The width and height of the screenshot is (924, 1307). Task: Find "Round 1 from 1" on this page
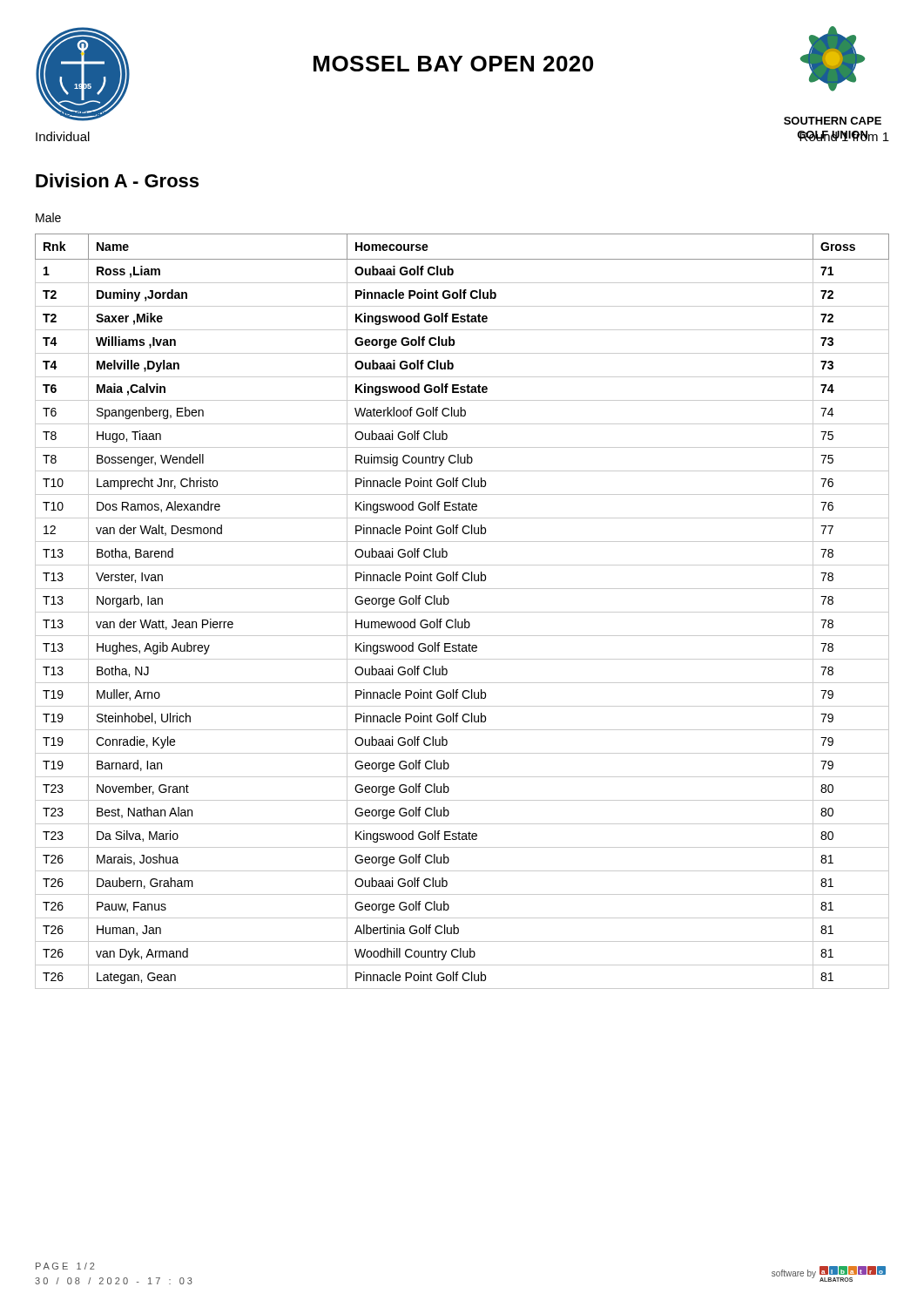pos(844,136)
